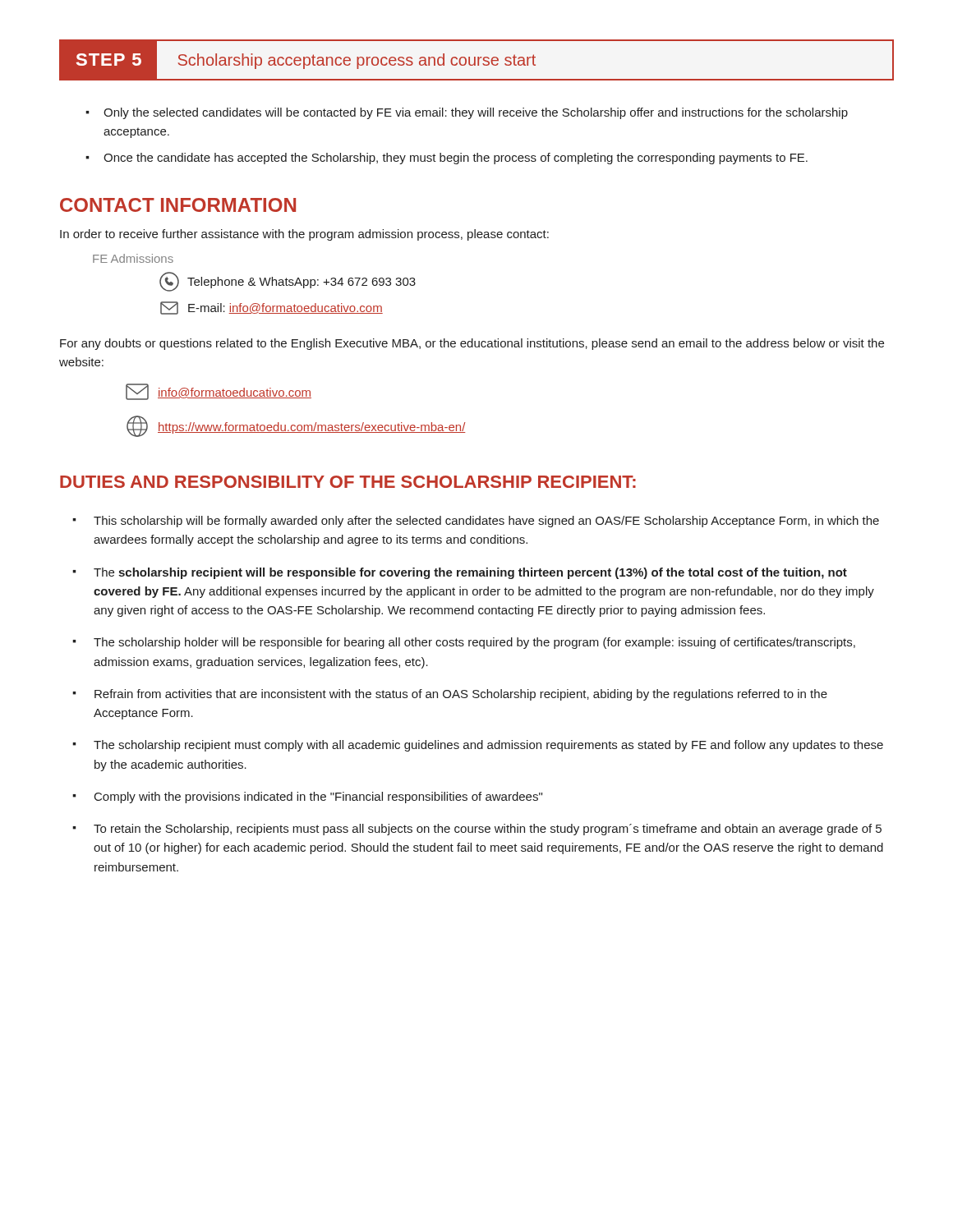The height and width of the screenshot is (1232, 953).
Task: Select the passage starting "Comply with the provisions"
Action: (318, 796)
